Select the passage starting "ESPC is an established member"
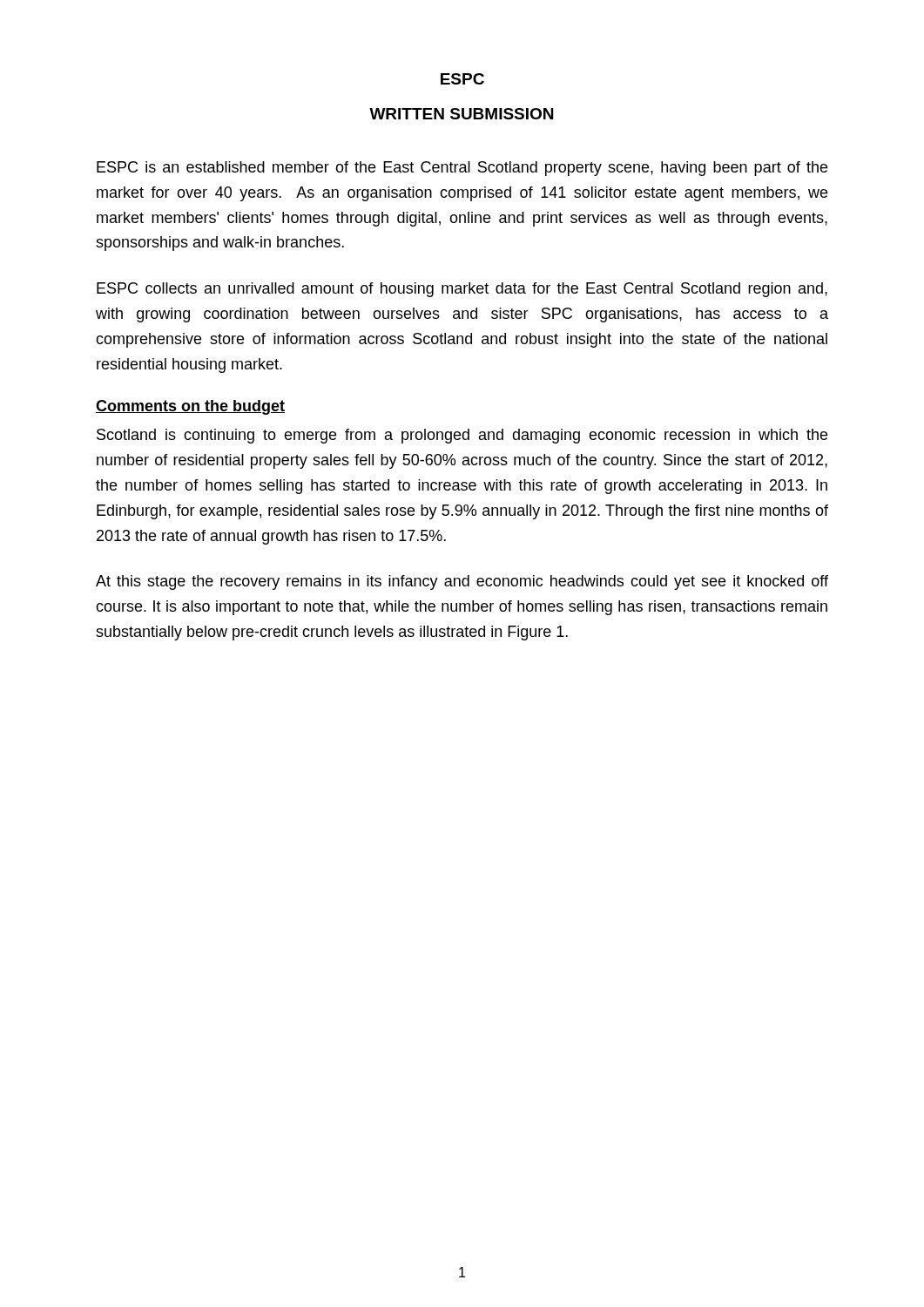The height and width of the screenshot is (1307, 924). pyautogui.click(x=462, y=205)
